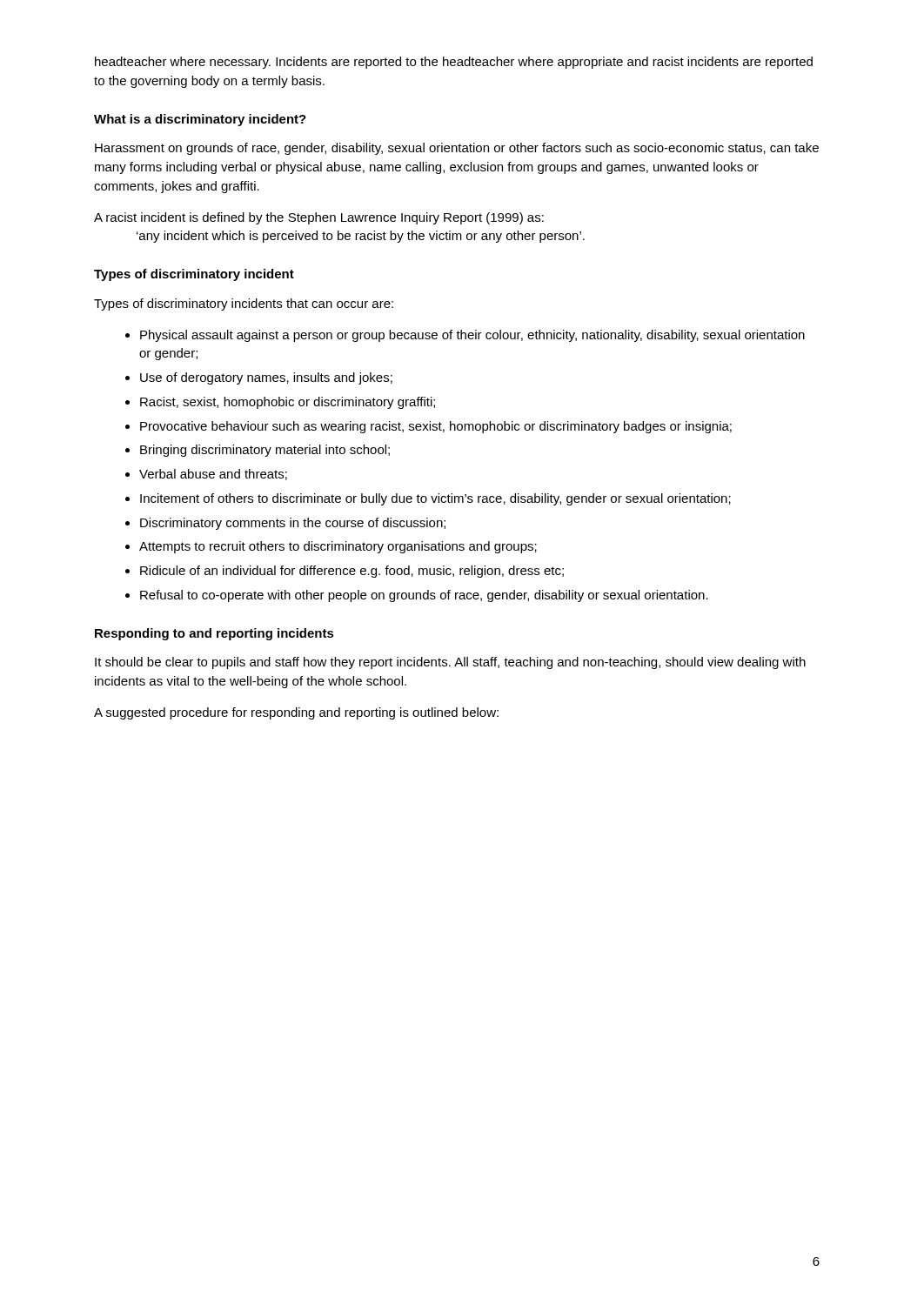This screenshot has width=924, height=1305.
Task: Select the block starting "Physical assault against"
Action: point(472,344)
